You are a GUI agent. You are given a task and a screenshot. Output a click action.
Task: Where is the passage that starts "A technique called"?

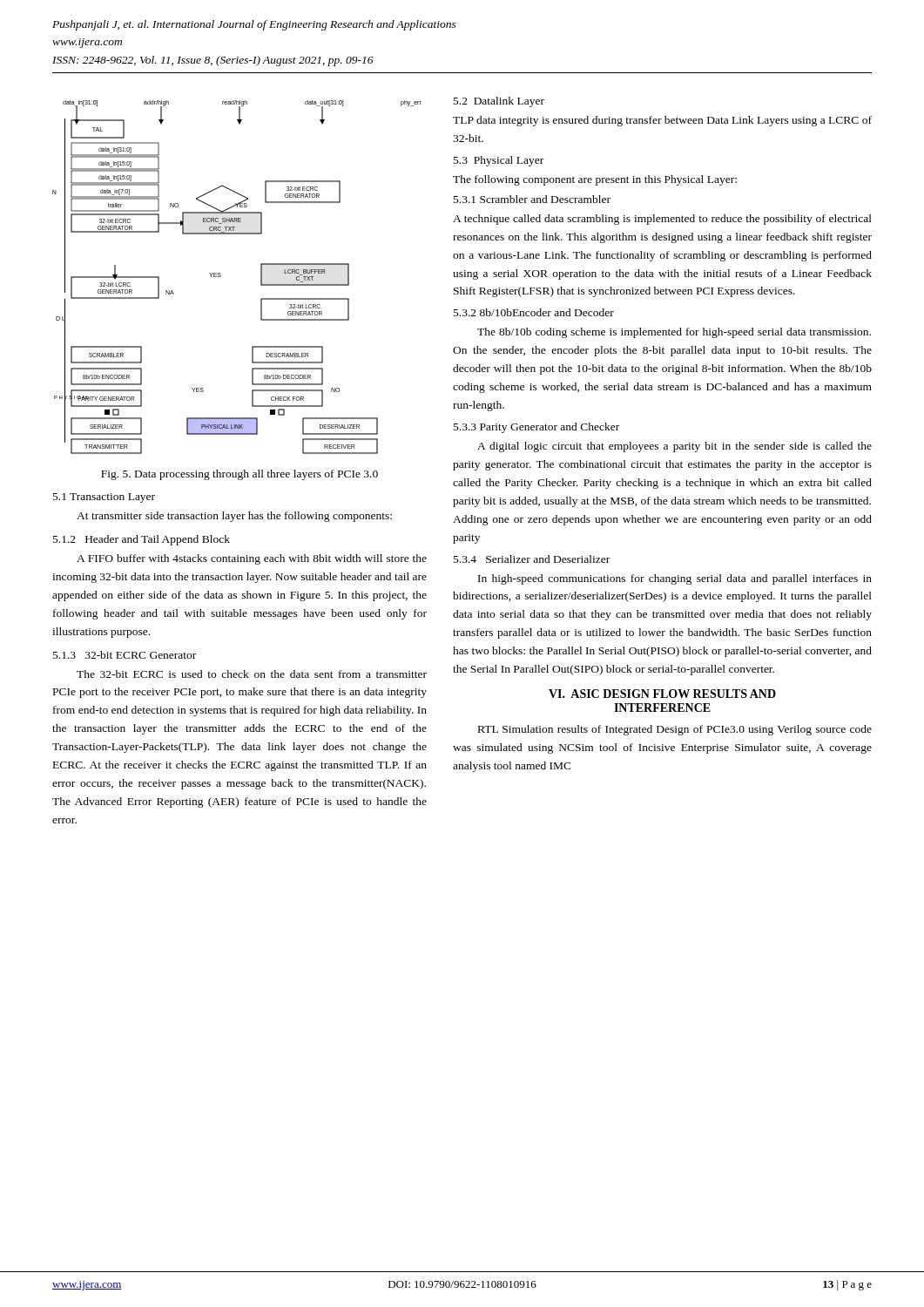pyautogui.click(x=662, y=254)
